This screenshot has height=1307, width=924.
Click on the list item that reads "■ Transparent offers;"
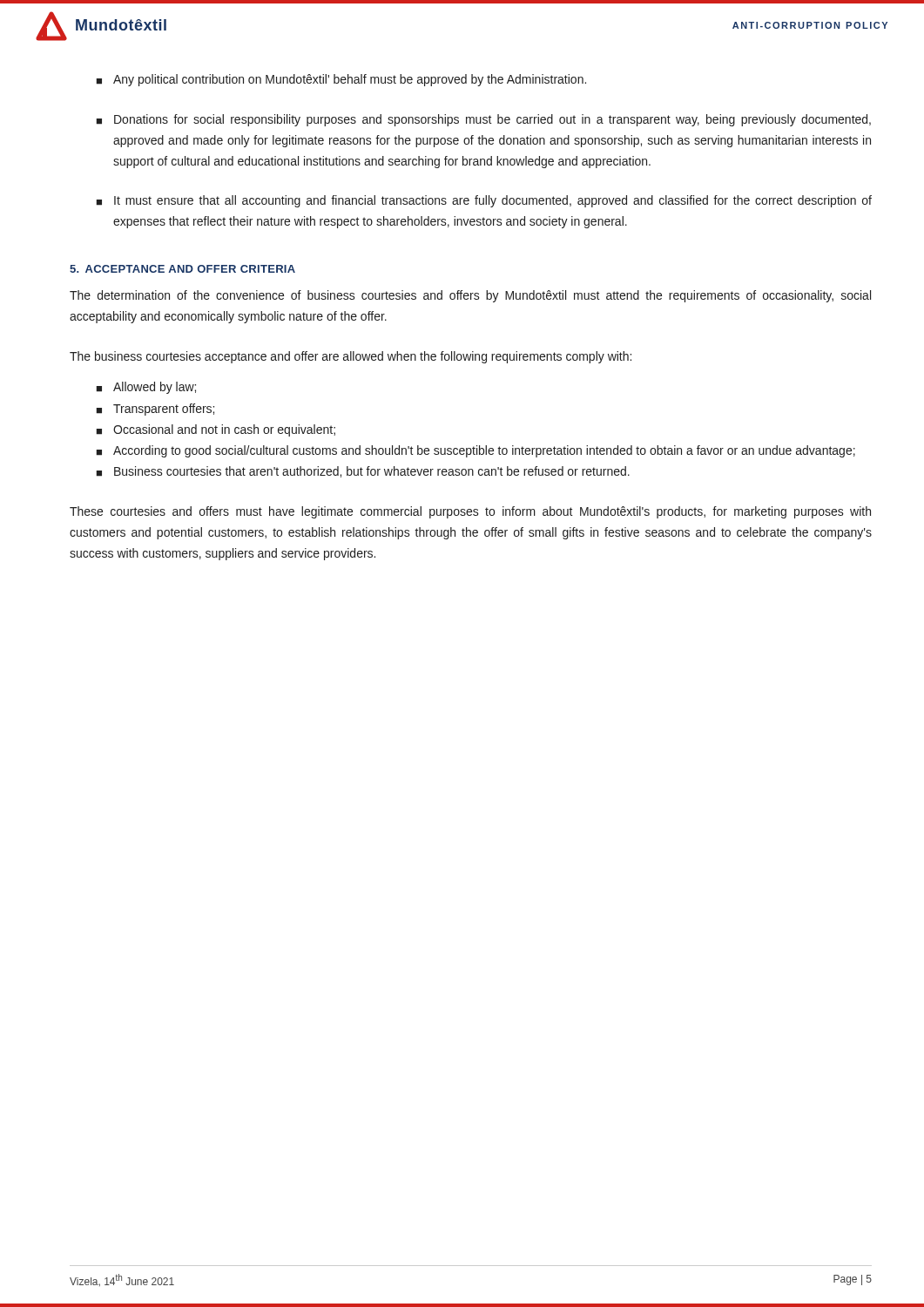click(x=156, y=409)
